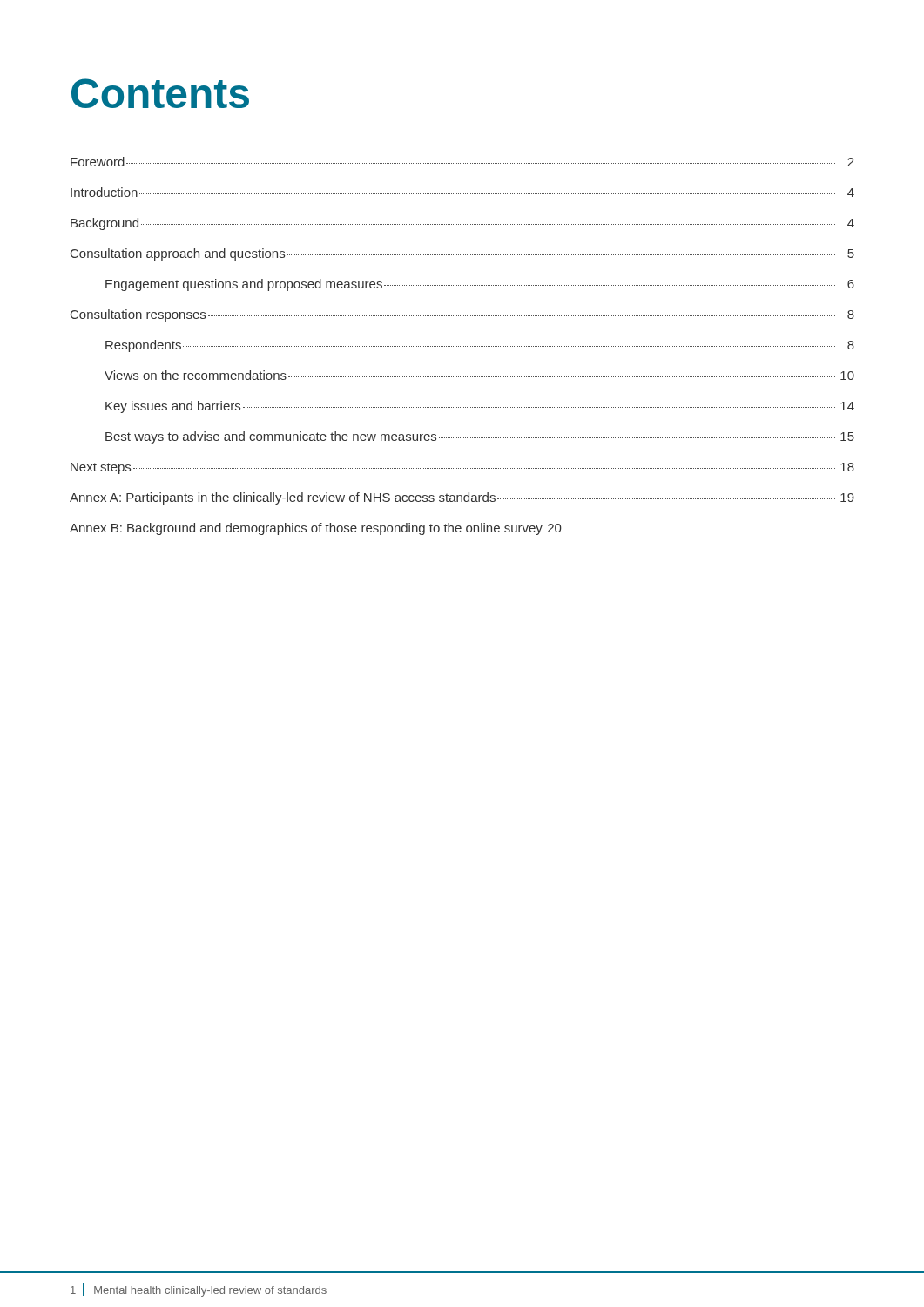924x1307 pixels.
Task: Locate the element starting "Respondents 8"
Action: click(479, 345)
